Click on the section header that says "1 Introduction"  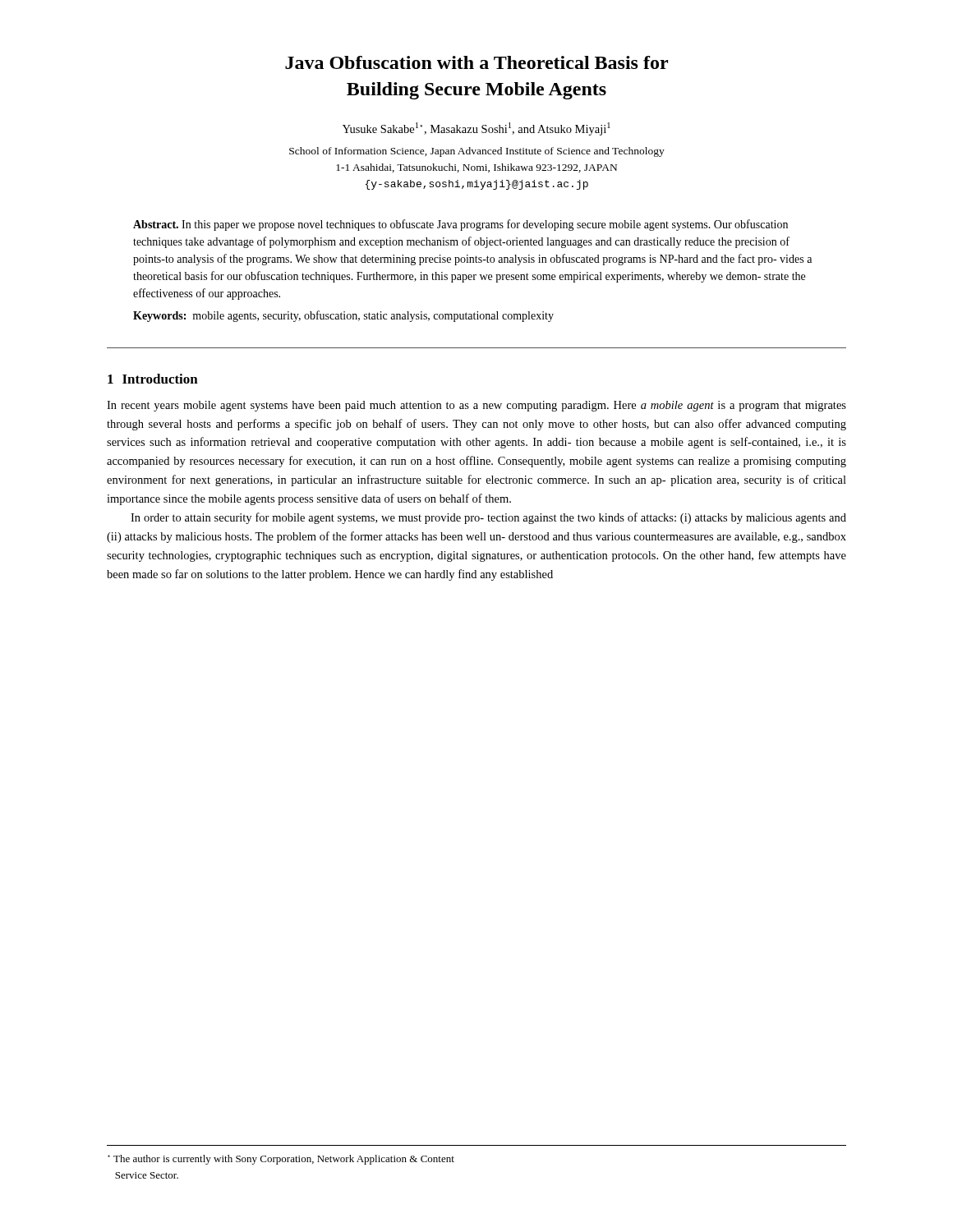pyautogui.click(x=152, y=379)
